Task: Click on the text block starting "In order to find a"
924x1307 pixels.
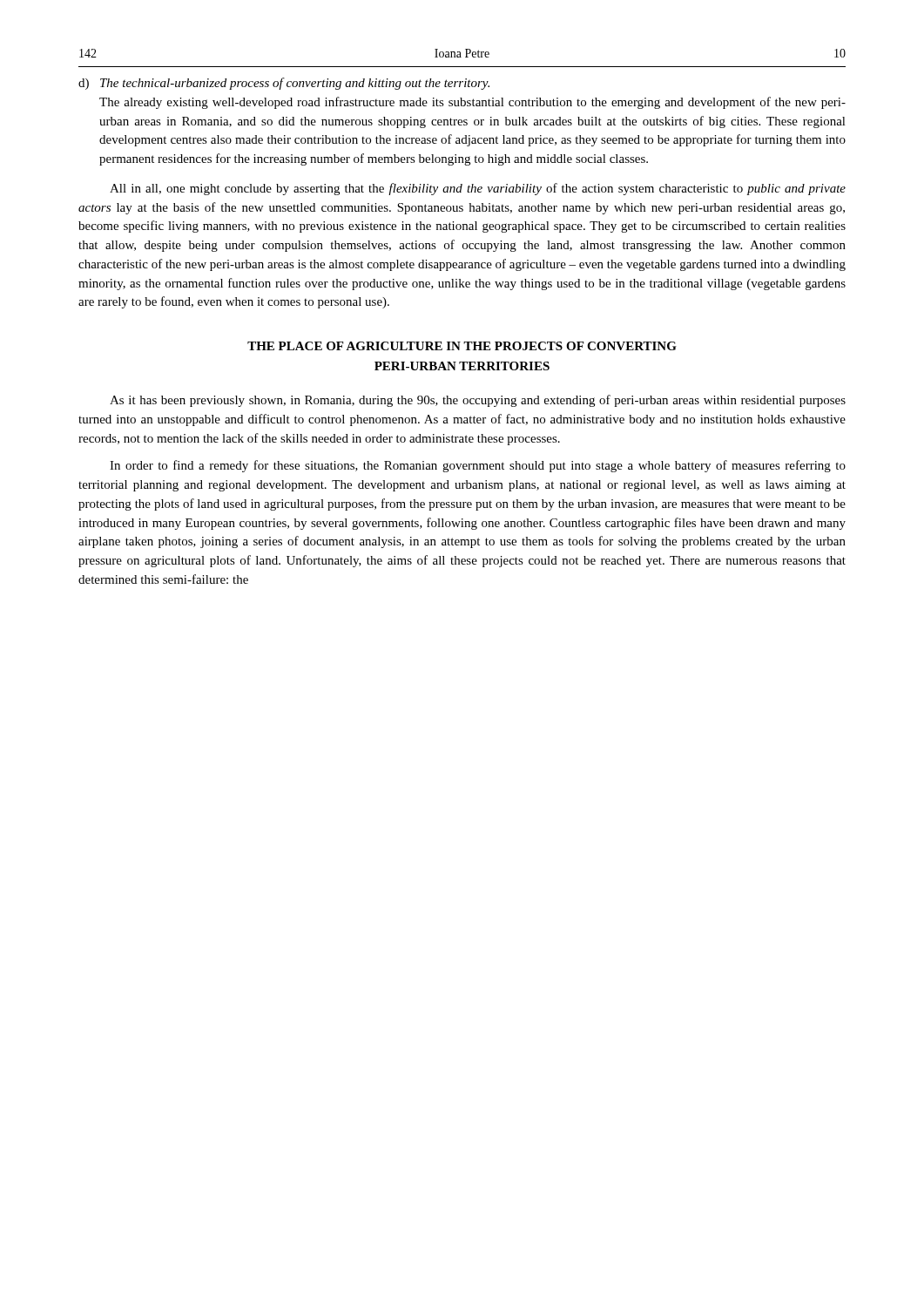Action: 462,522
